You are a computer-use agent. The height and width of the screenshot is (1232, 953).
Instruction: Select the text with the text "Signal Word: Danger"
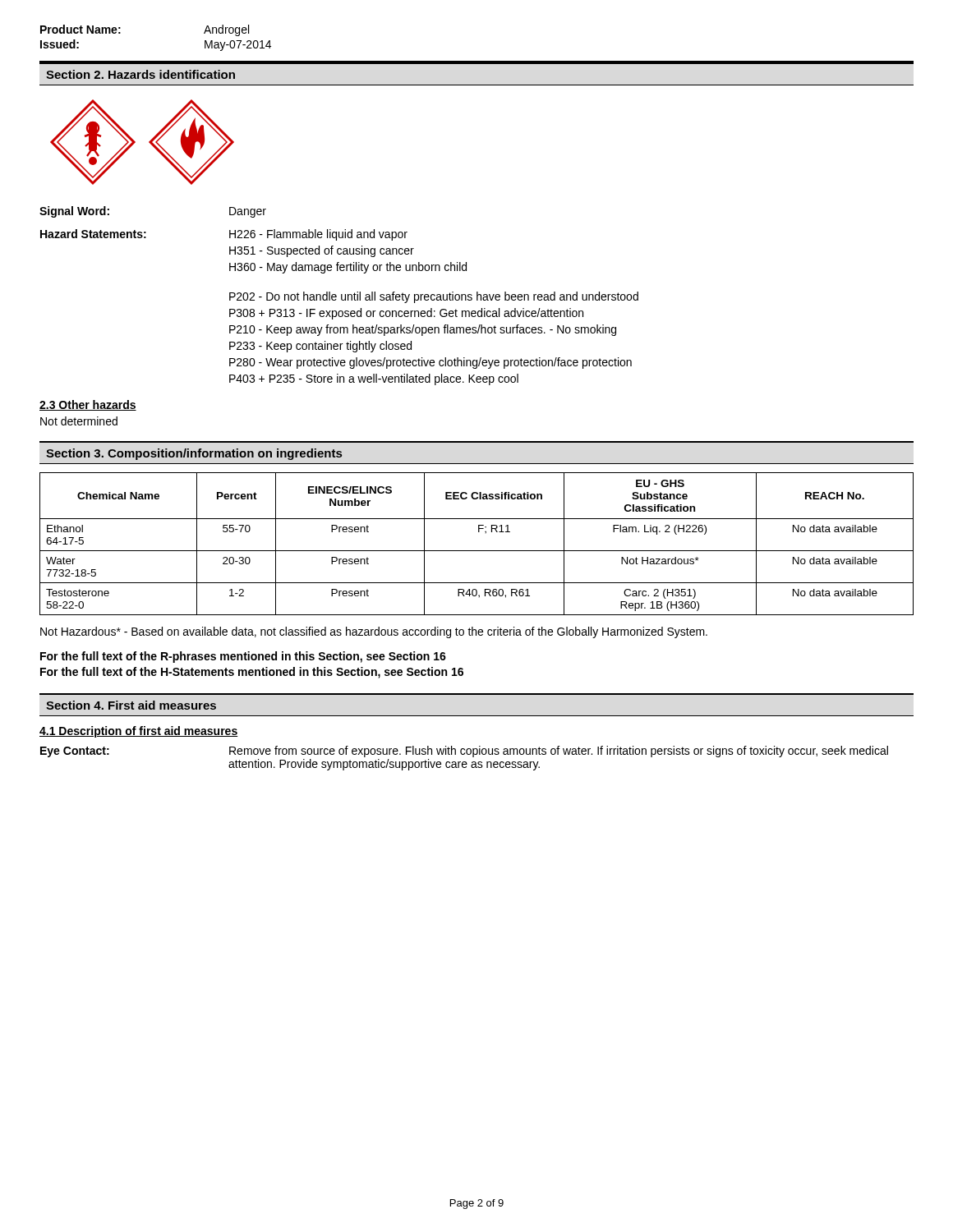click(x=72, y=211)
